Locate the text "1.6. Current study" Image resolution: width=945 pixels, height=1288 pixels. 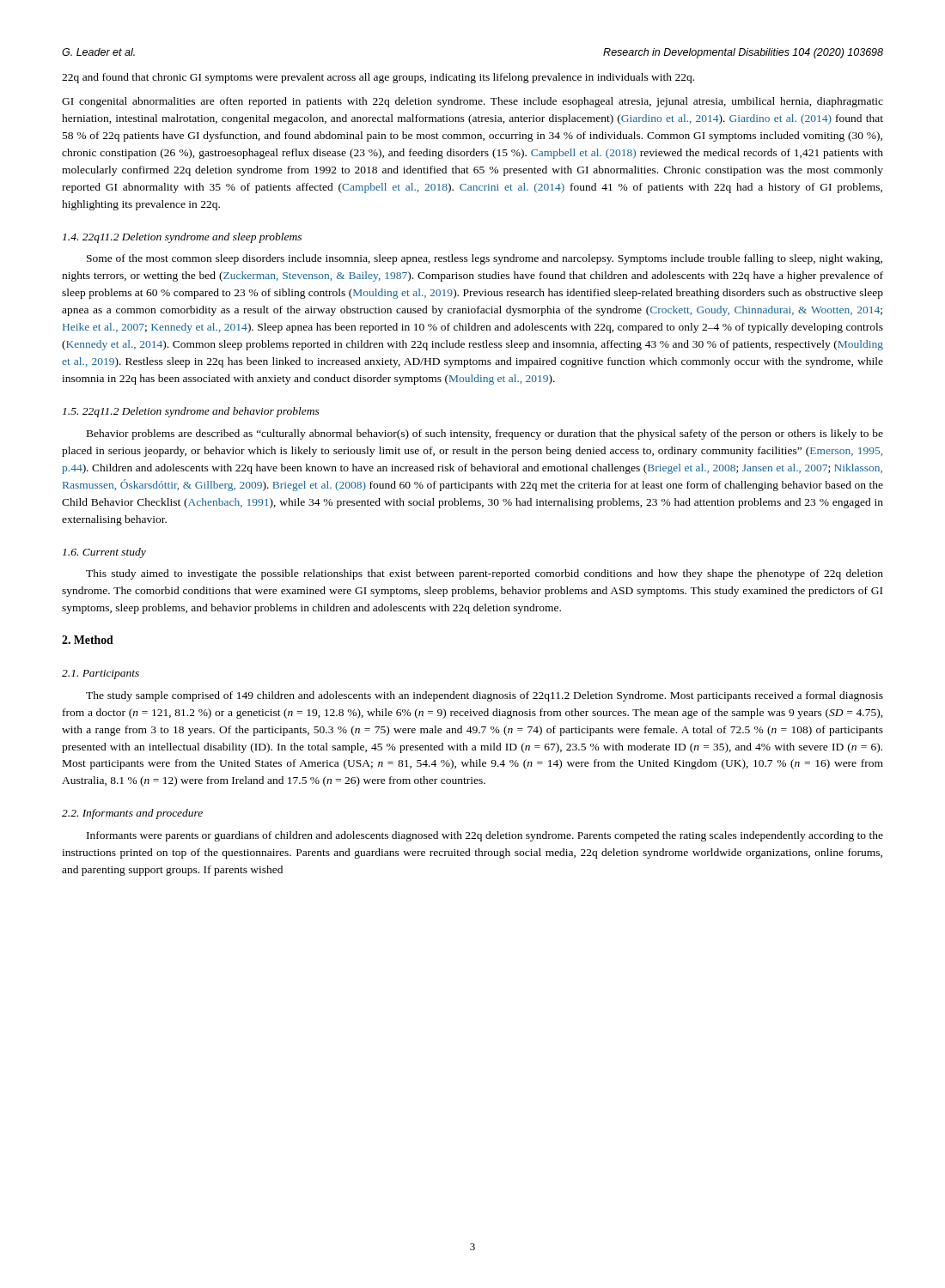point(104,551)
